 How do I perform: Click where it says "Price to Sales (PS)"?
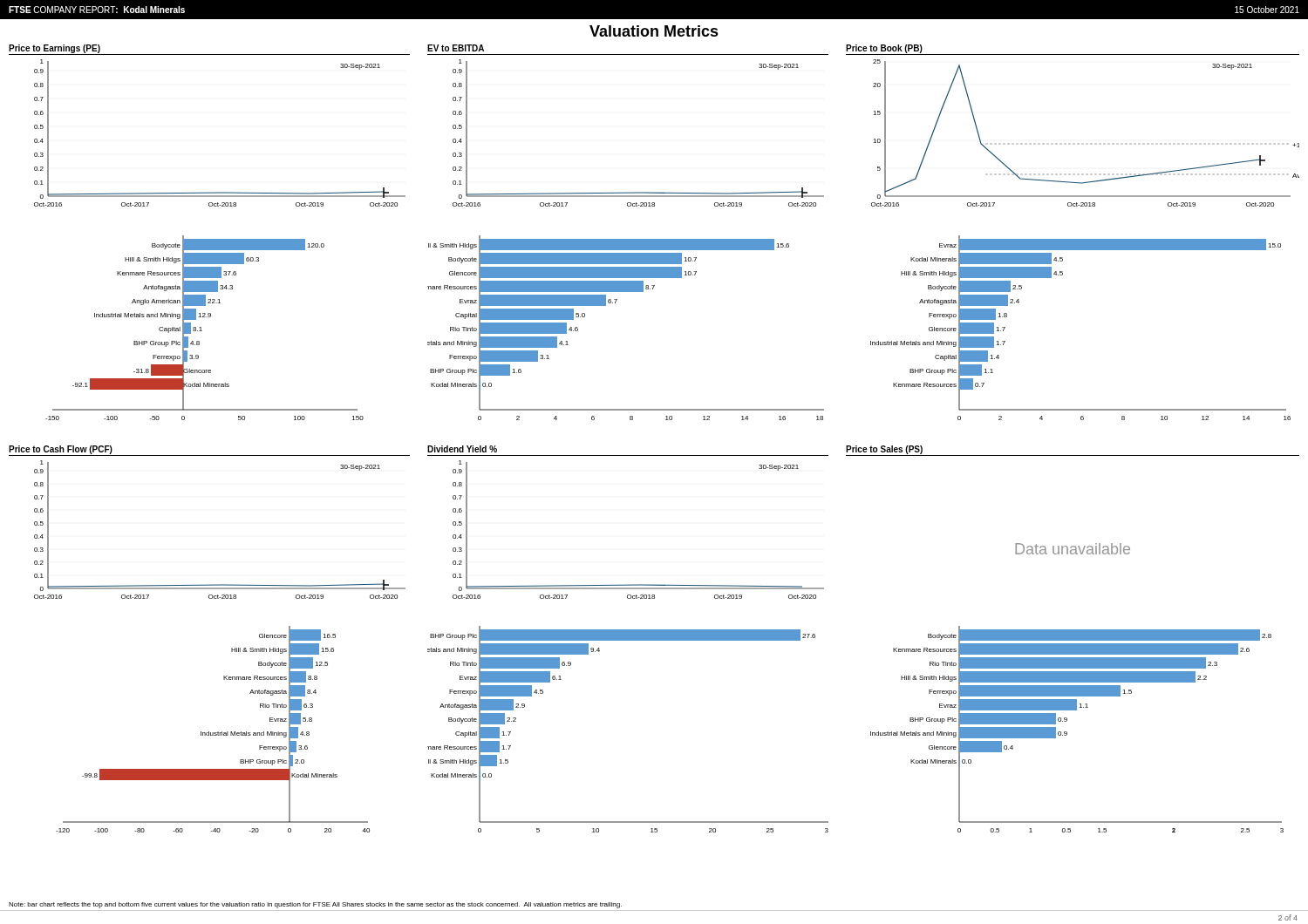point(884,449)
